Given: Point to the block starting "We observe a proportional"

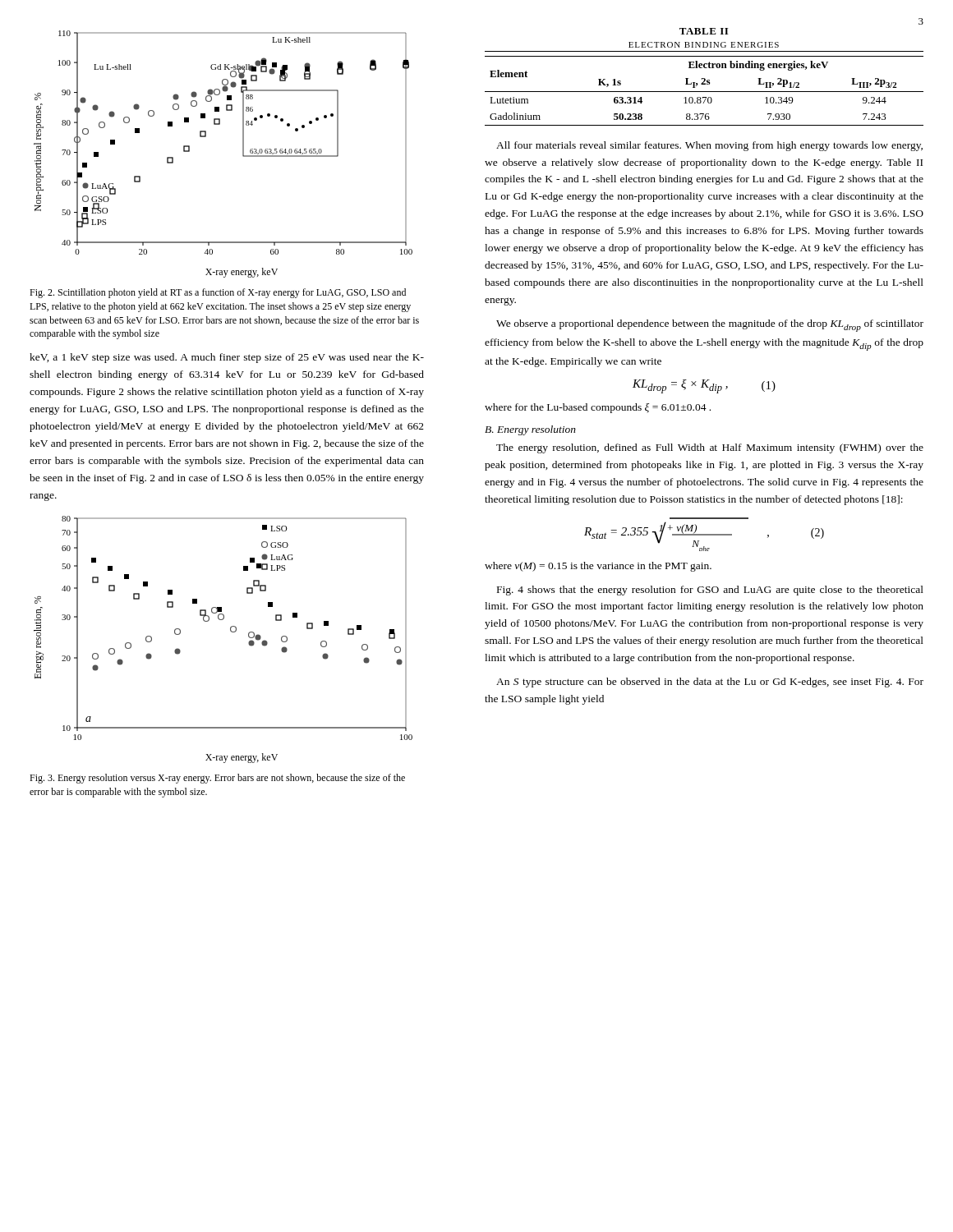Looking at the screenshot, I should pyautogui.click(x=704, y=342).
